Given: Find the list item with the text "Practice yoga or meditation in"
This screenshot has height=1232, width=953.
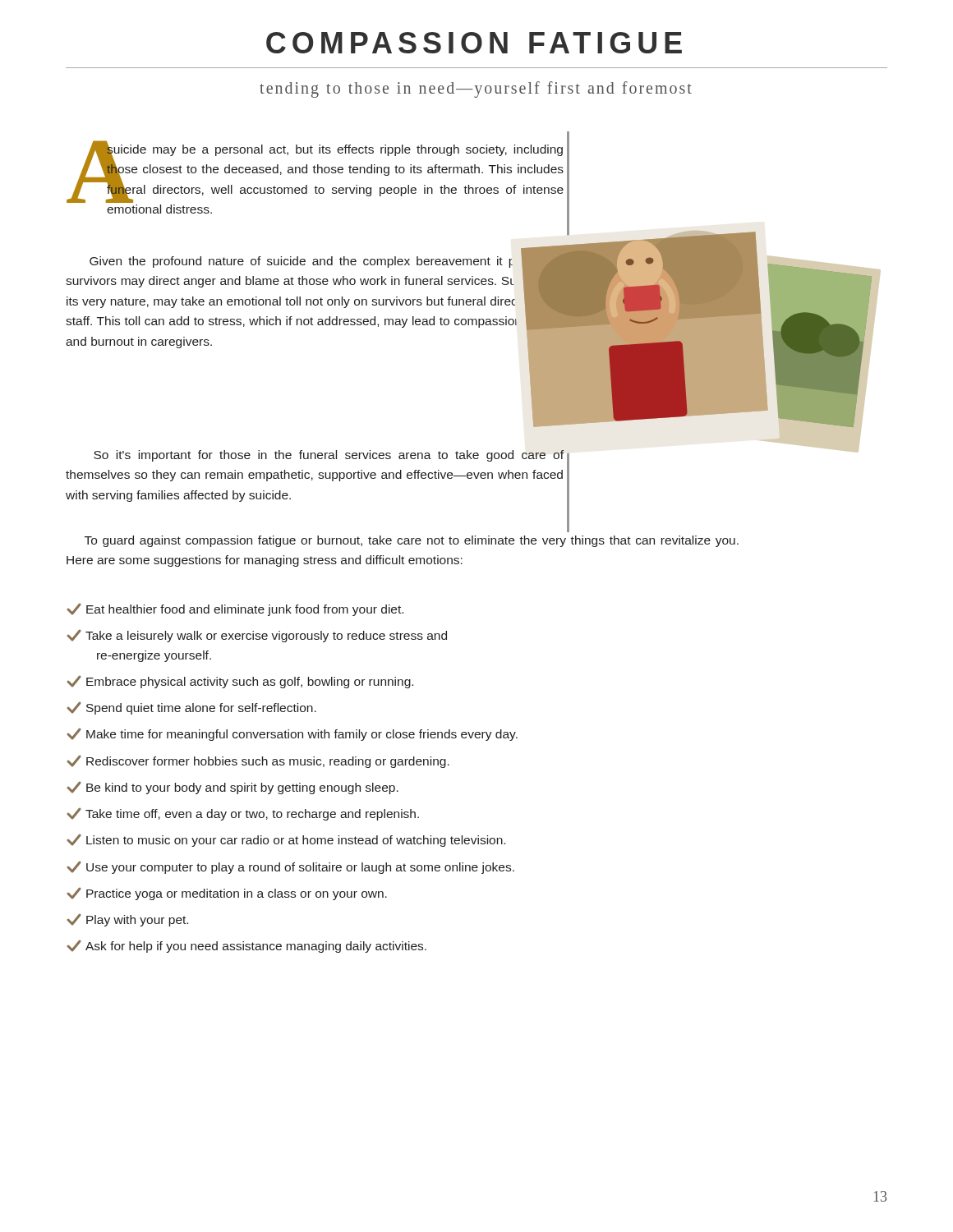Looking at the screenshot, I should click(227, 893).
